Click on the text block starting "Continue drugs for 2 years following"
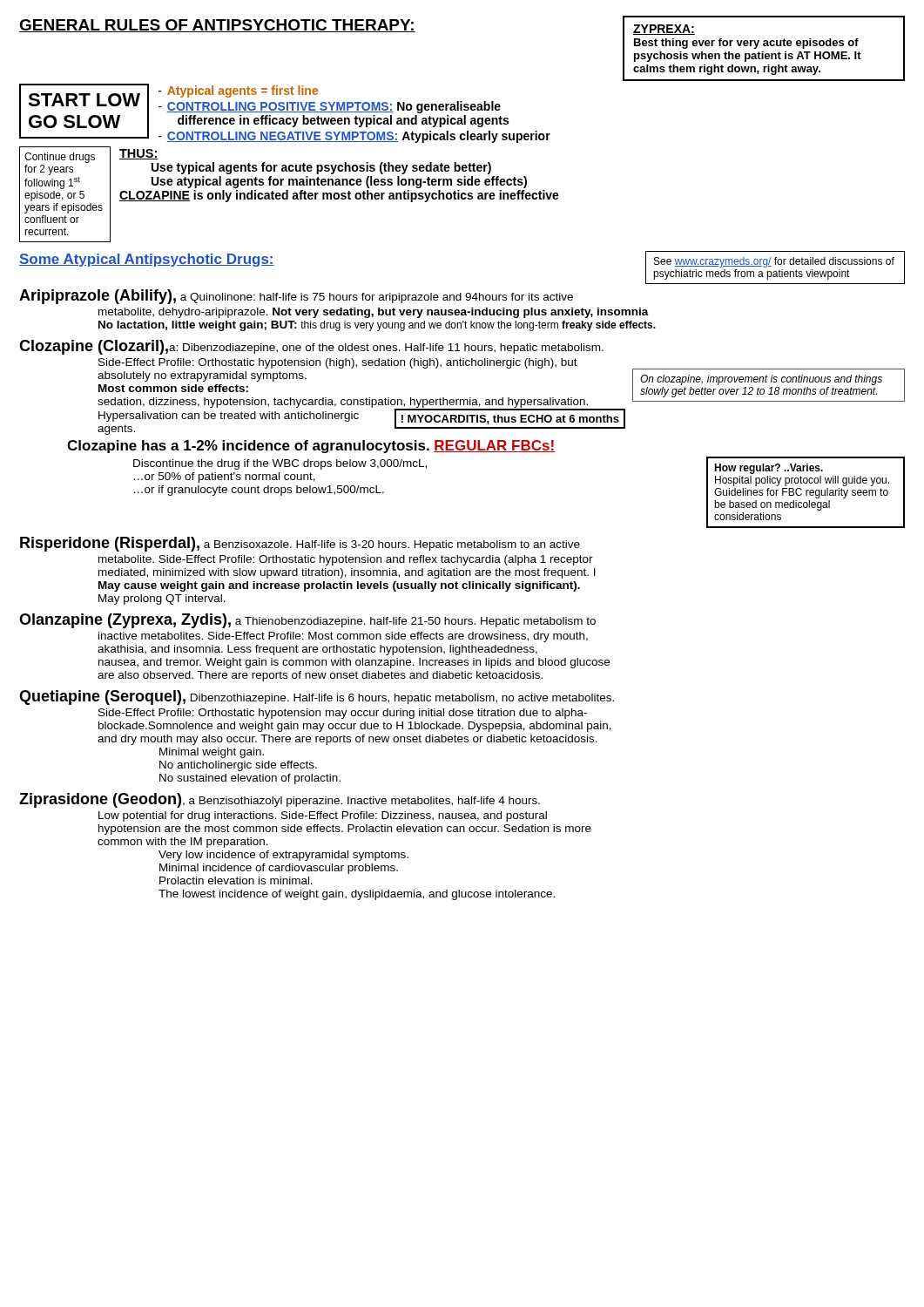Screen dimensions: 1307x924 [x=64, y=194]
